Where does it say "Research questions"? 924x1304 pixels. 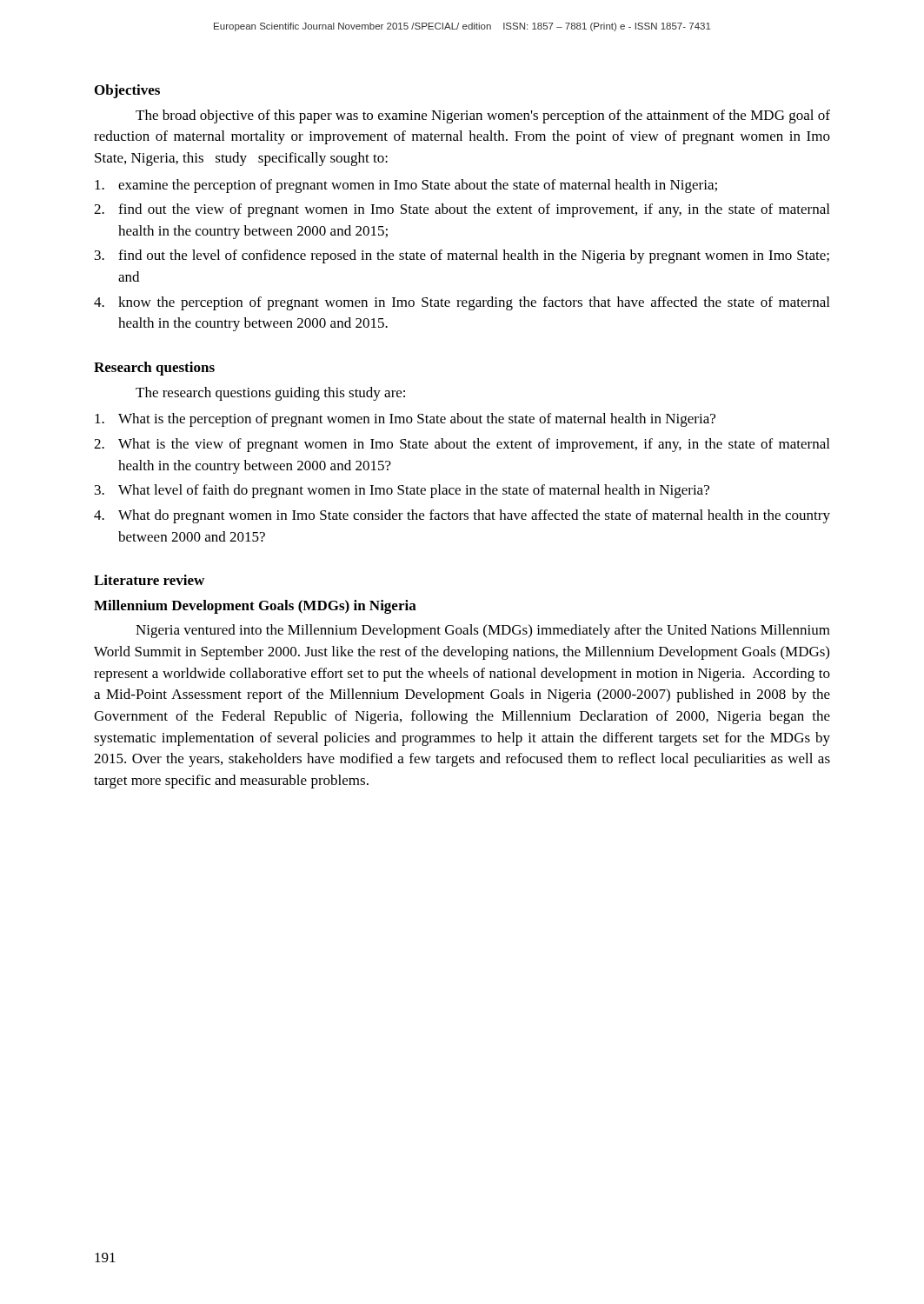[154, 367]
